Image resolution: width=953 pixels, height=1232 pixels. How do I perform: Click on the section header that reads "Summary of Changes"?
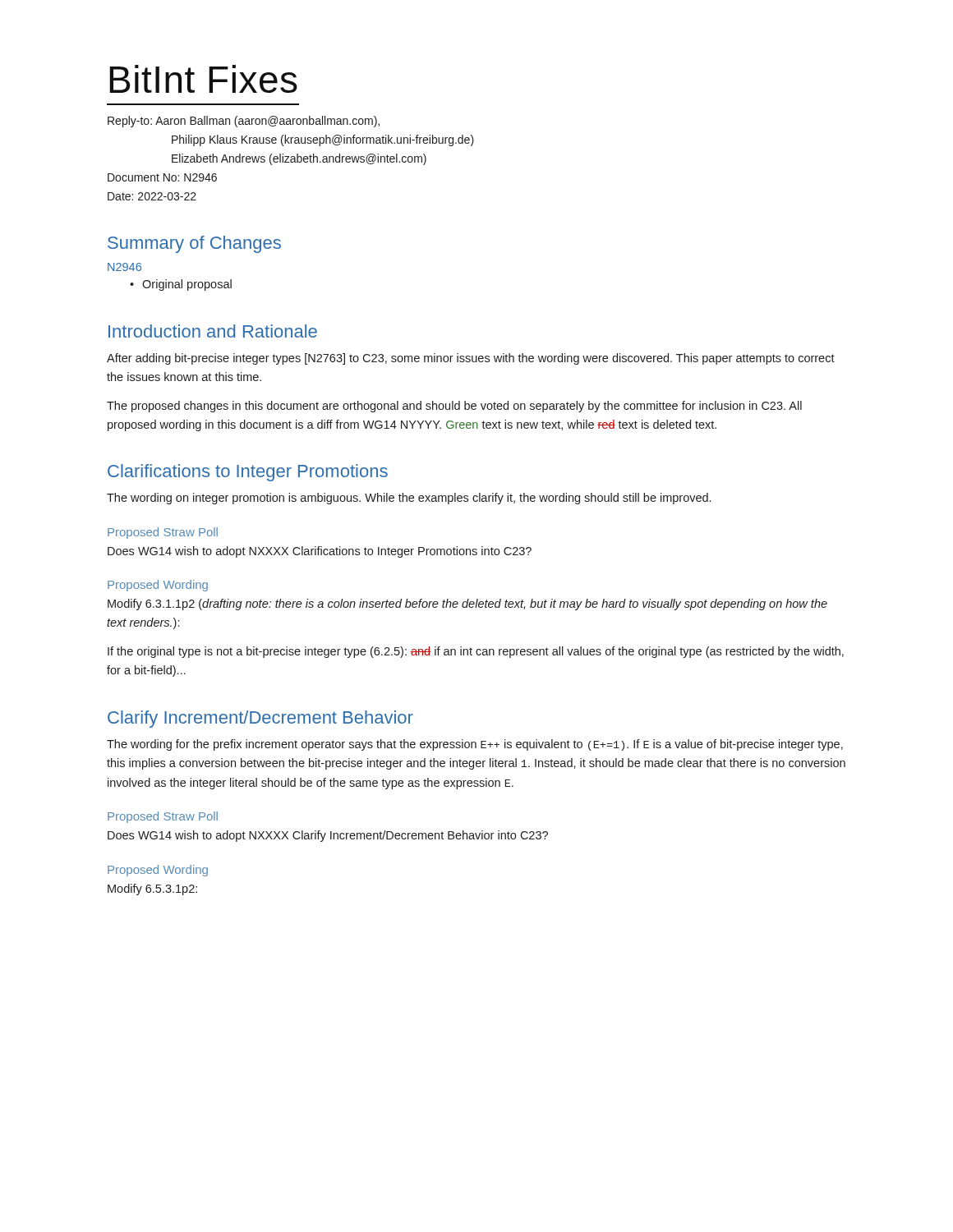pos(194,243)
